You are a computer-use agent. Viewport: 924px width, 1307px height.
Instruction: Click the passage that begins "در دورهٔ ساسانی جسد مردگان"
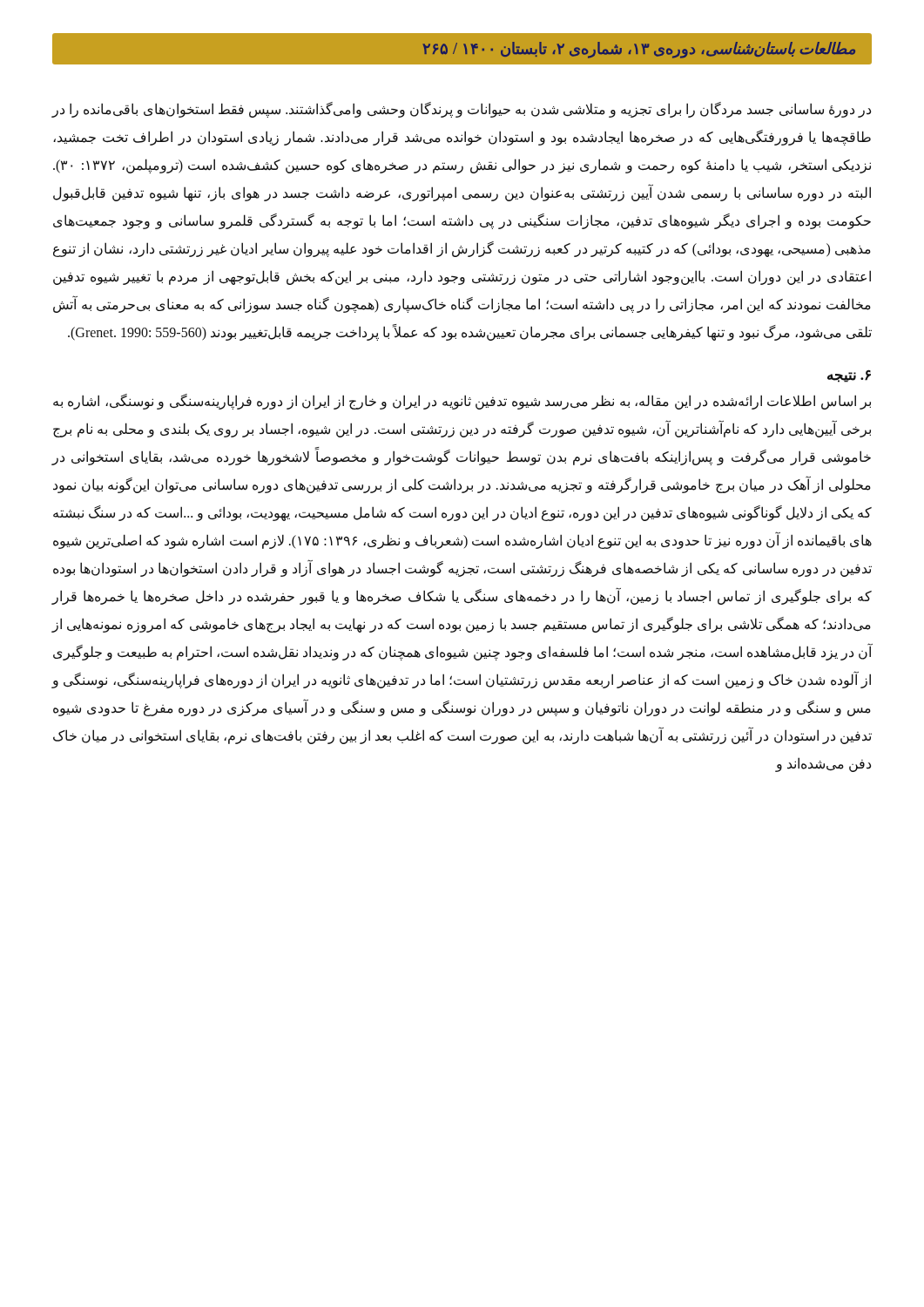(x=462, y=221)
